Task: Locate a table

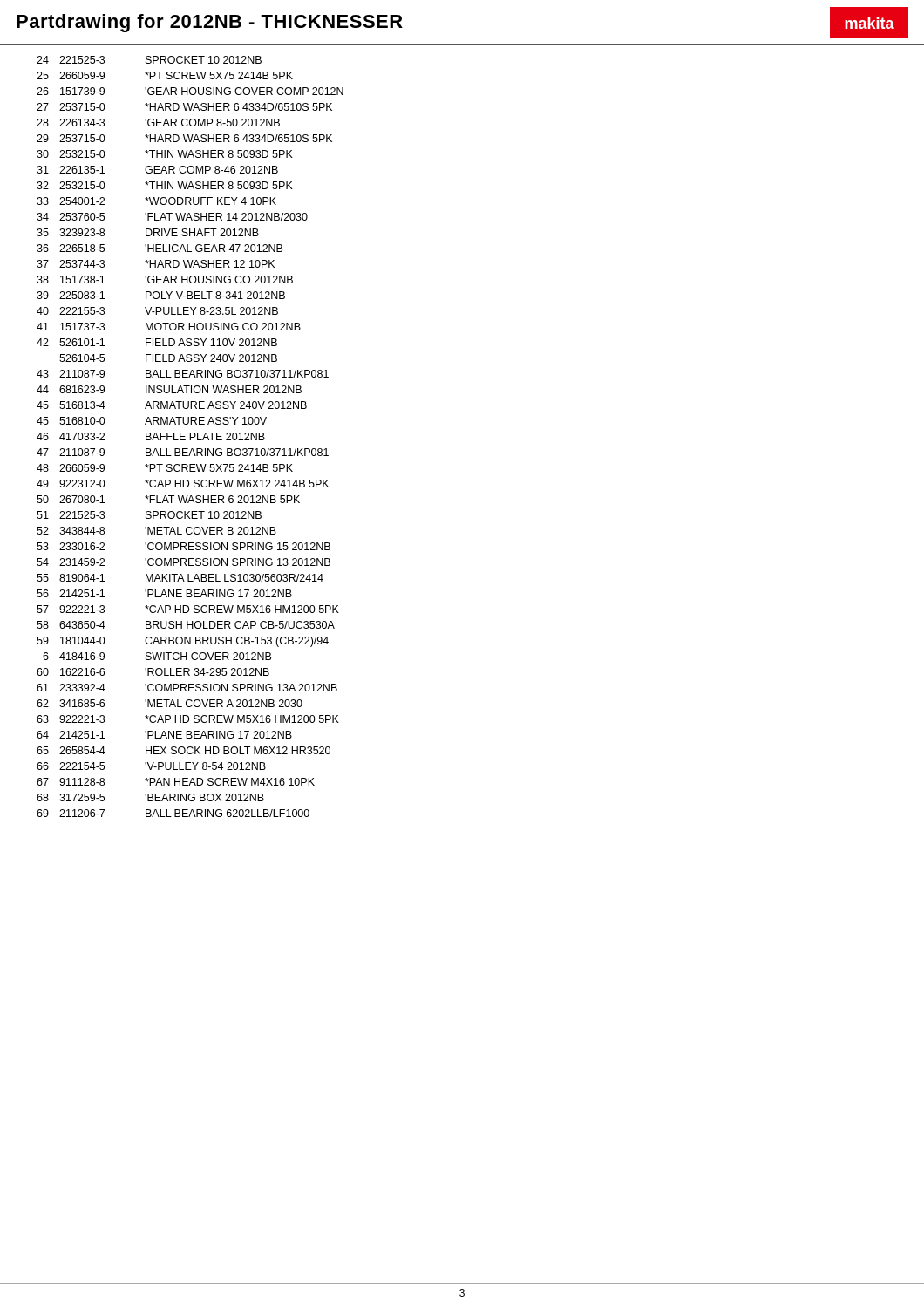Action: (321, 437)
